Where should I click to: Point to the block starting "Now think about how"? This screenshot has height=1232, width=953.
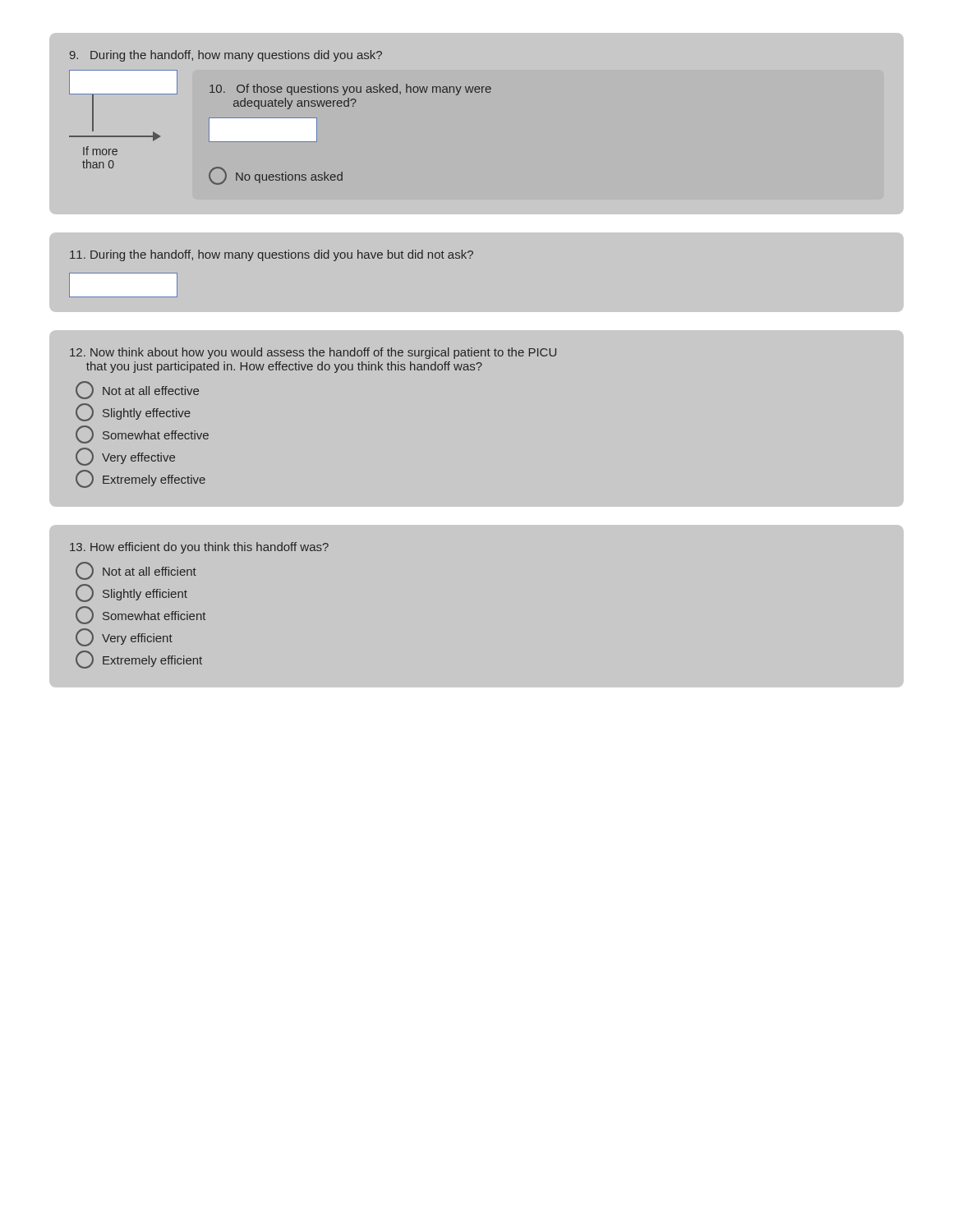(313, 353)
